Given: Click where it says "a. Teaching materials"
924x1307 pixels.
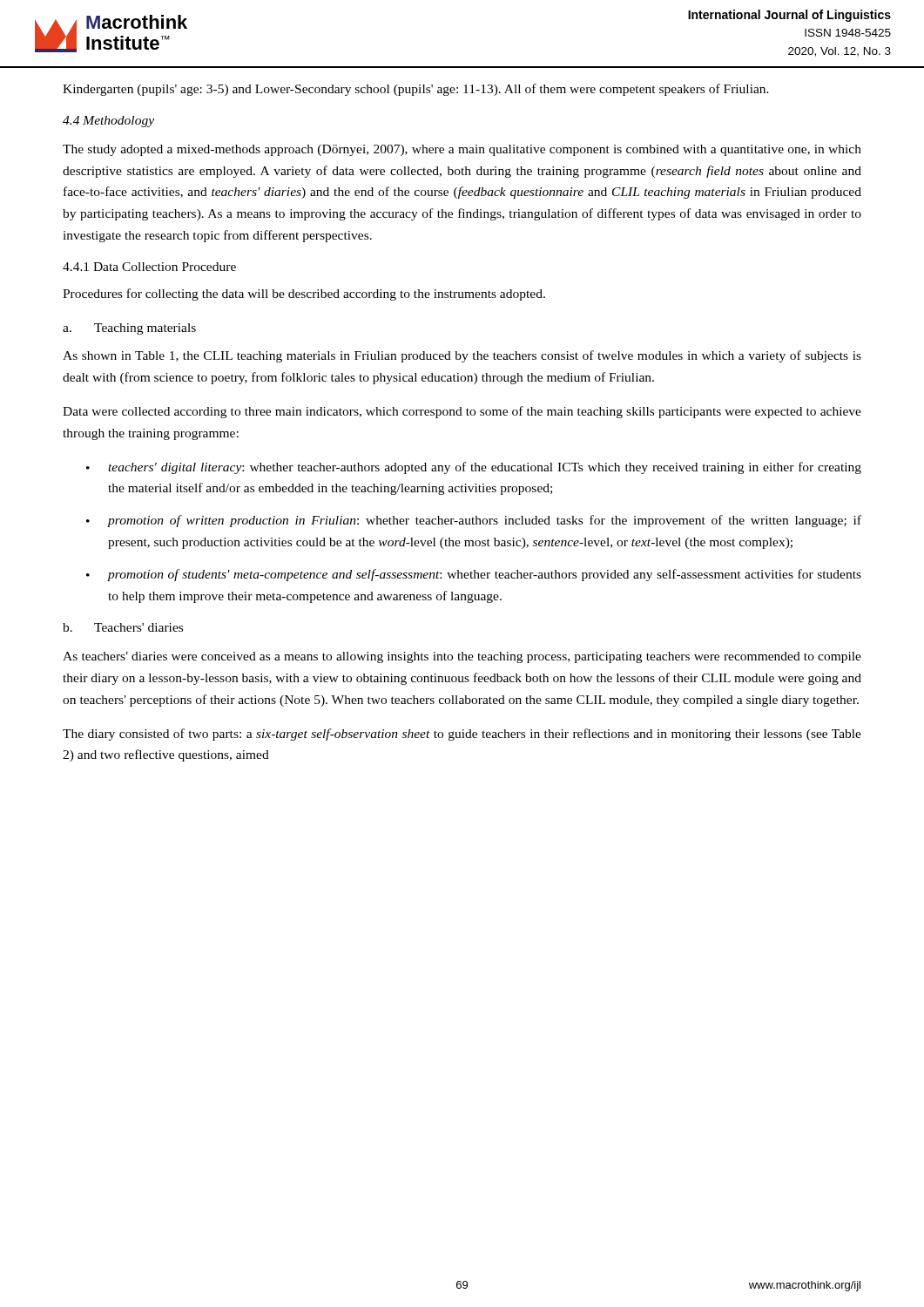Looking at the screenshot, I should coord(129,328).
